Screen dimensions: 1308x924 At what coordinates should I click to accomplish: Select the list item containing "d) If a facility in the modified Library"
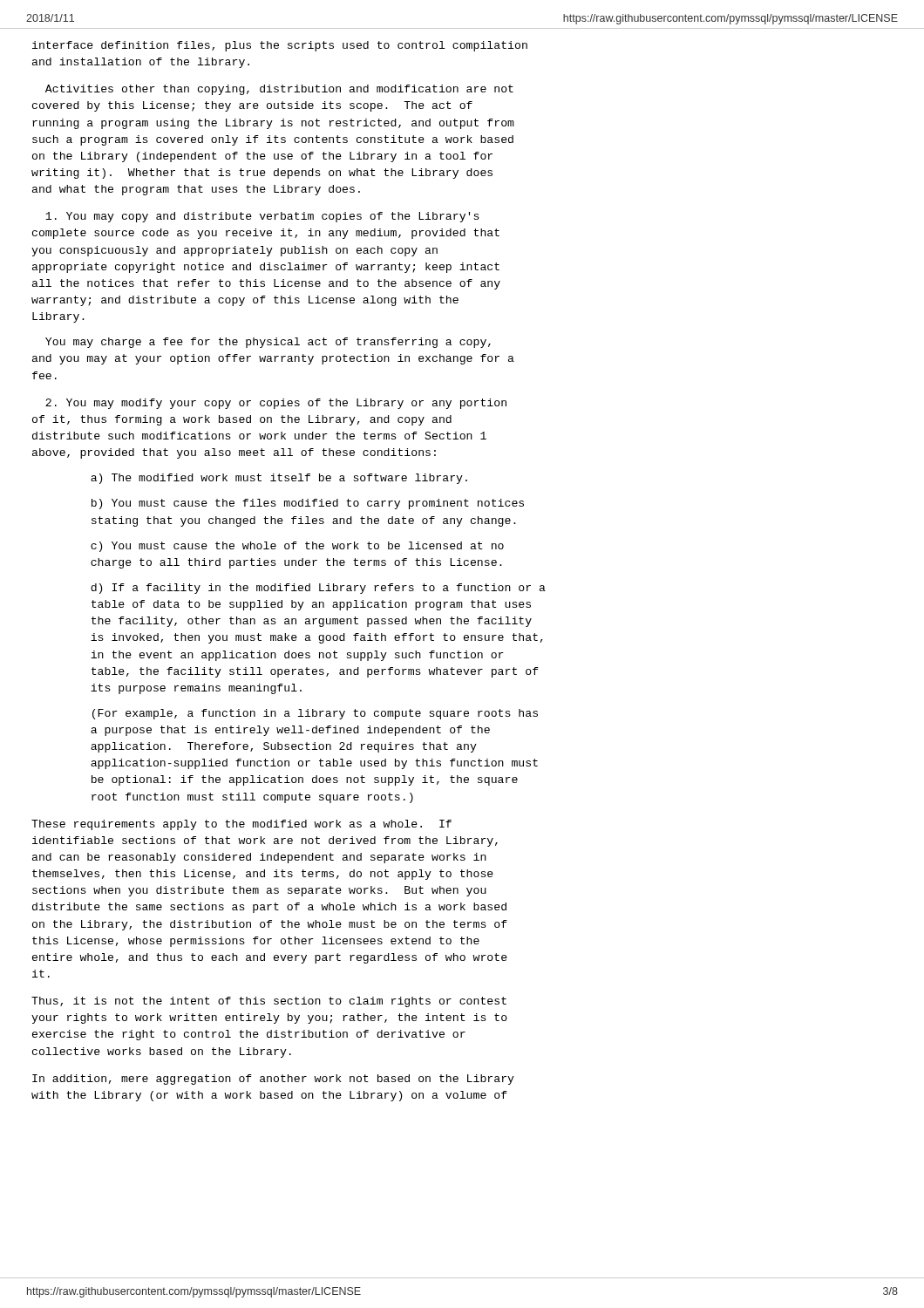[304, 638]
